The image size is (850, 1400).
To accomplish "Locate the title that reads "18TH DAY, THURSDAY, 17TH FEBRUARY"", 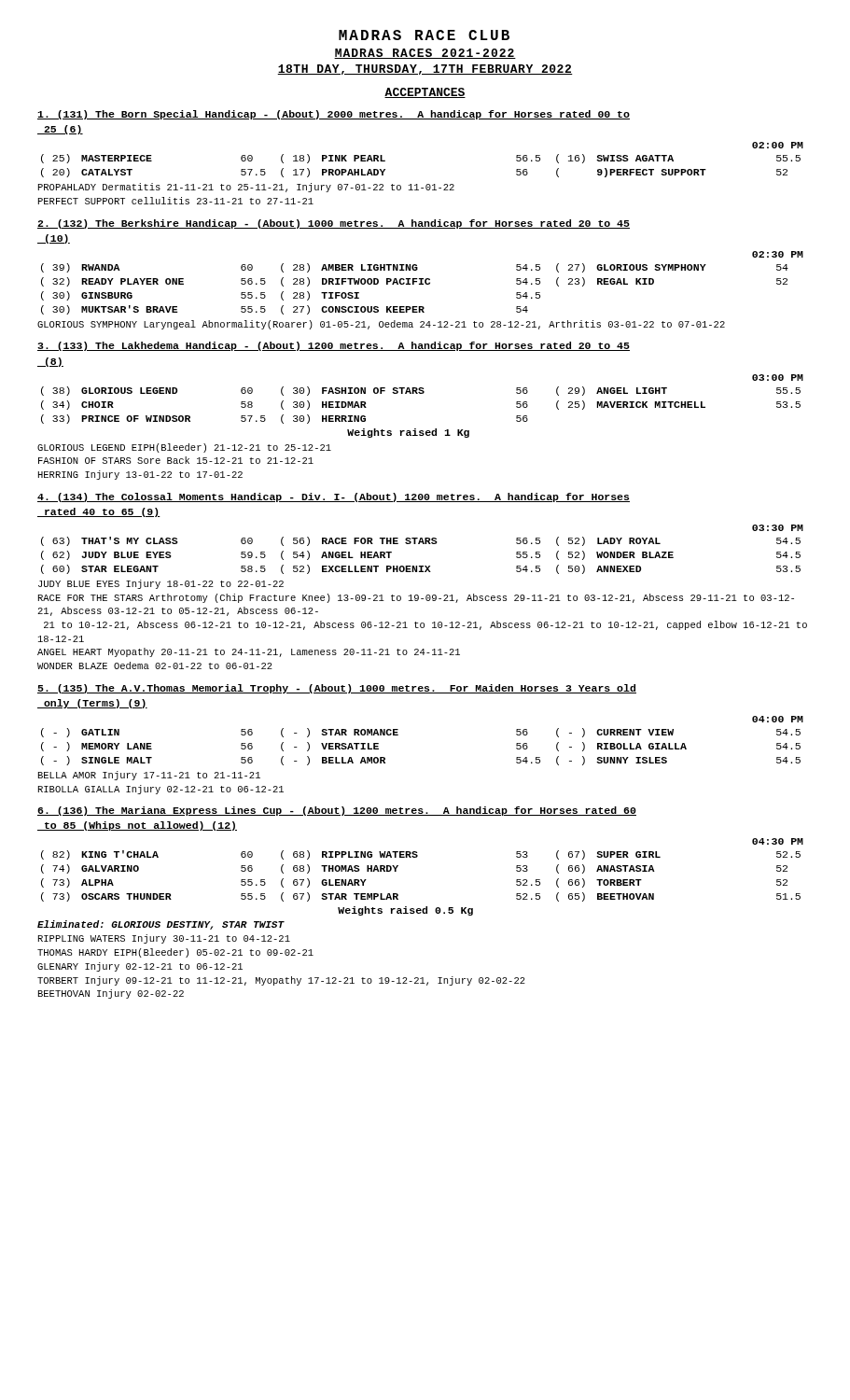I will 425,70.
